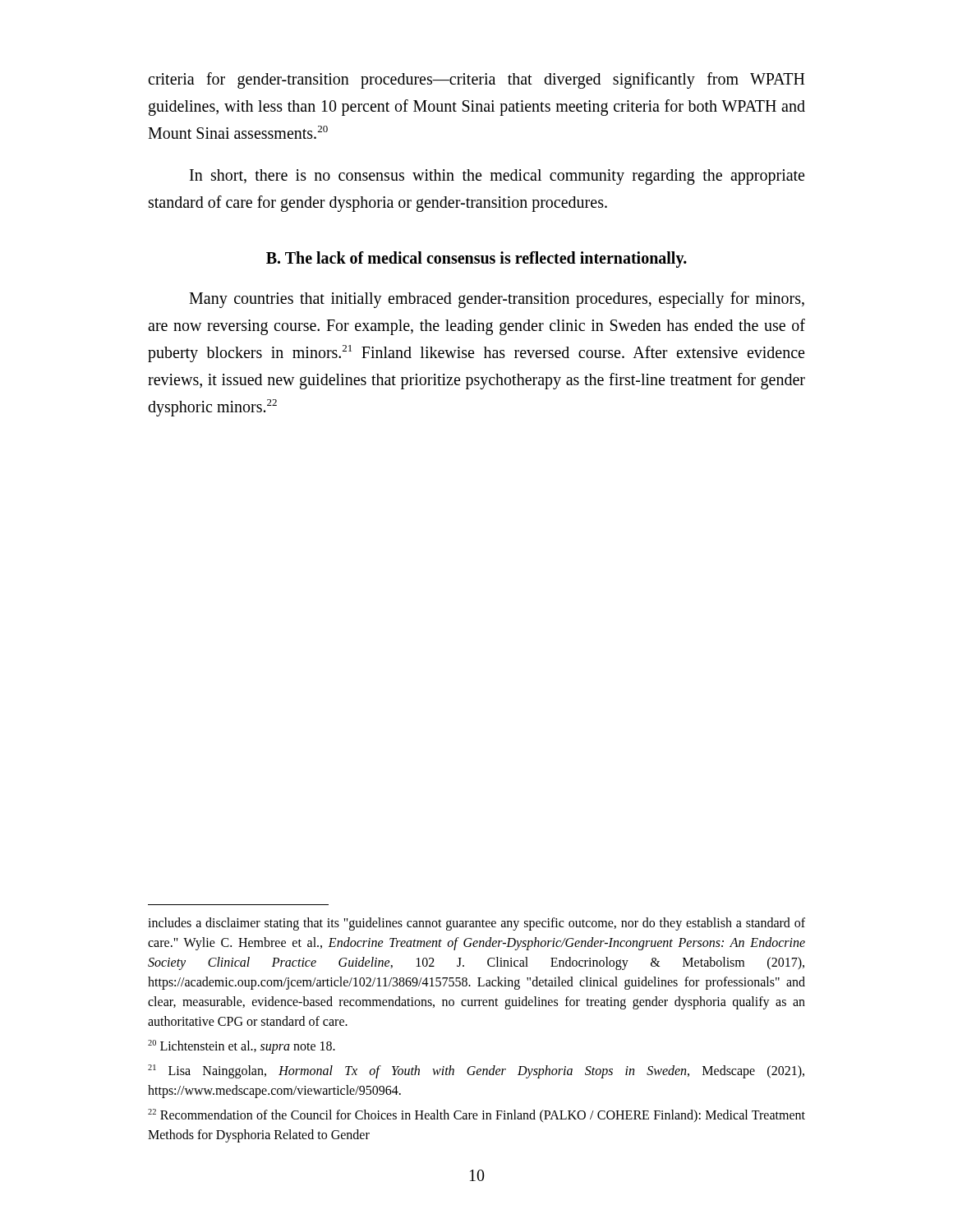The image size is (953, 1232).
Task: Click on the footnote that reads "20 Lichtenstein et al., supra"
Action: tap(242, 1045)
